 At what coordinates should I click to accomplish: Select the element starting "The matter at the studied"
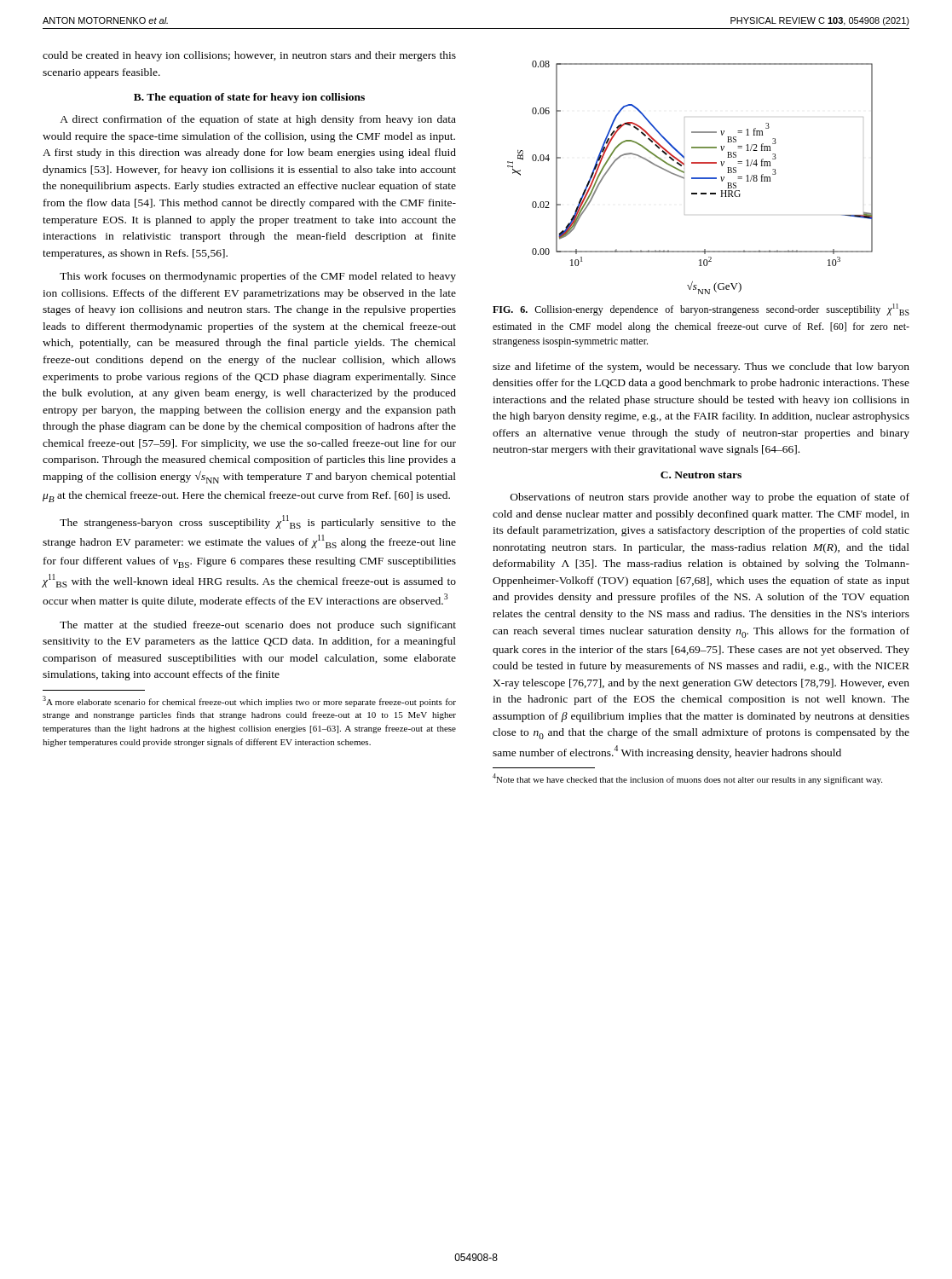[249, 649]
